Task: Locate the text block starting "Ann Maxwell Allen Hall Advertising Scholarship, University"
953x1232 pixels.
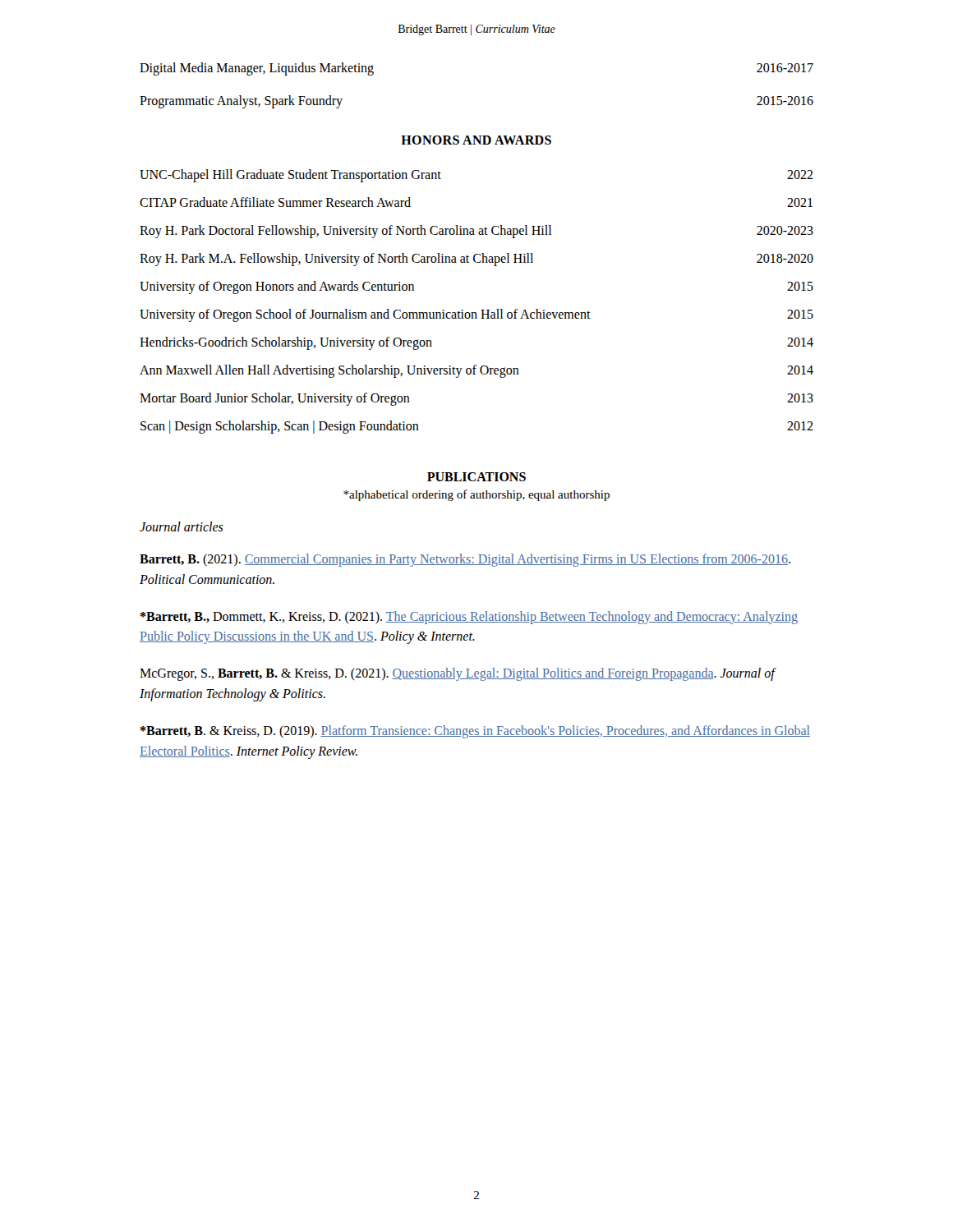Action: point(476,370)
